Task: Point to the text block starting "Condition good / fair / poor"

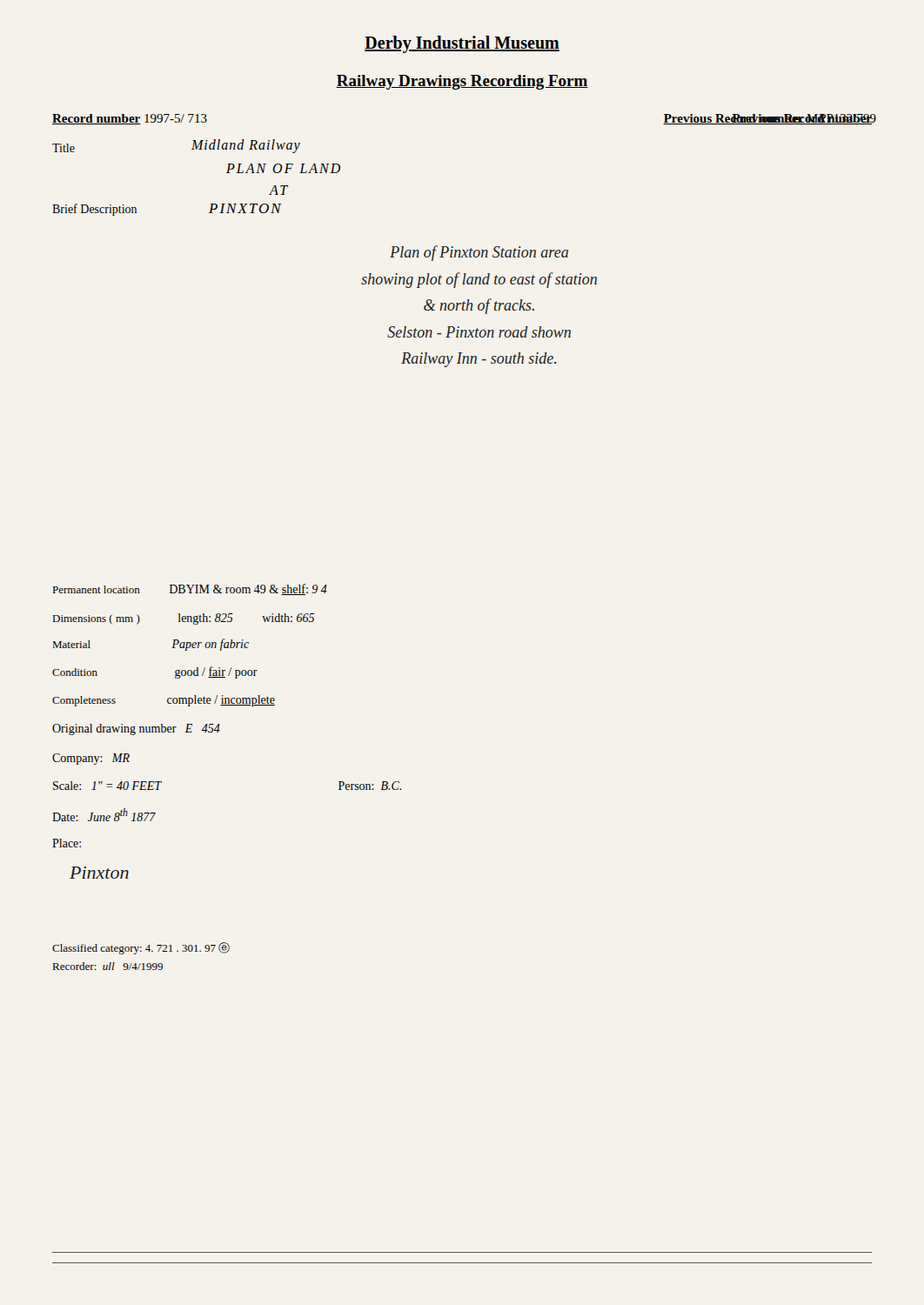Action: pos(79,672)
